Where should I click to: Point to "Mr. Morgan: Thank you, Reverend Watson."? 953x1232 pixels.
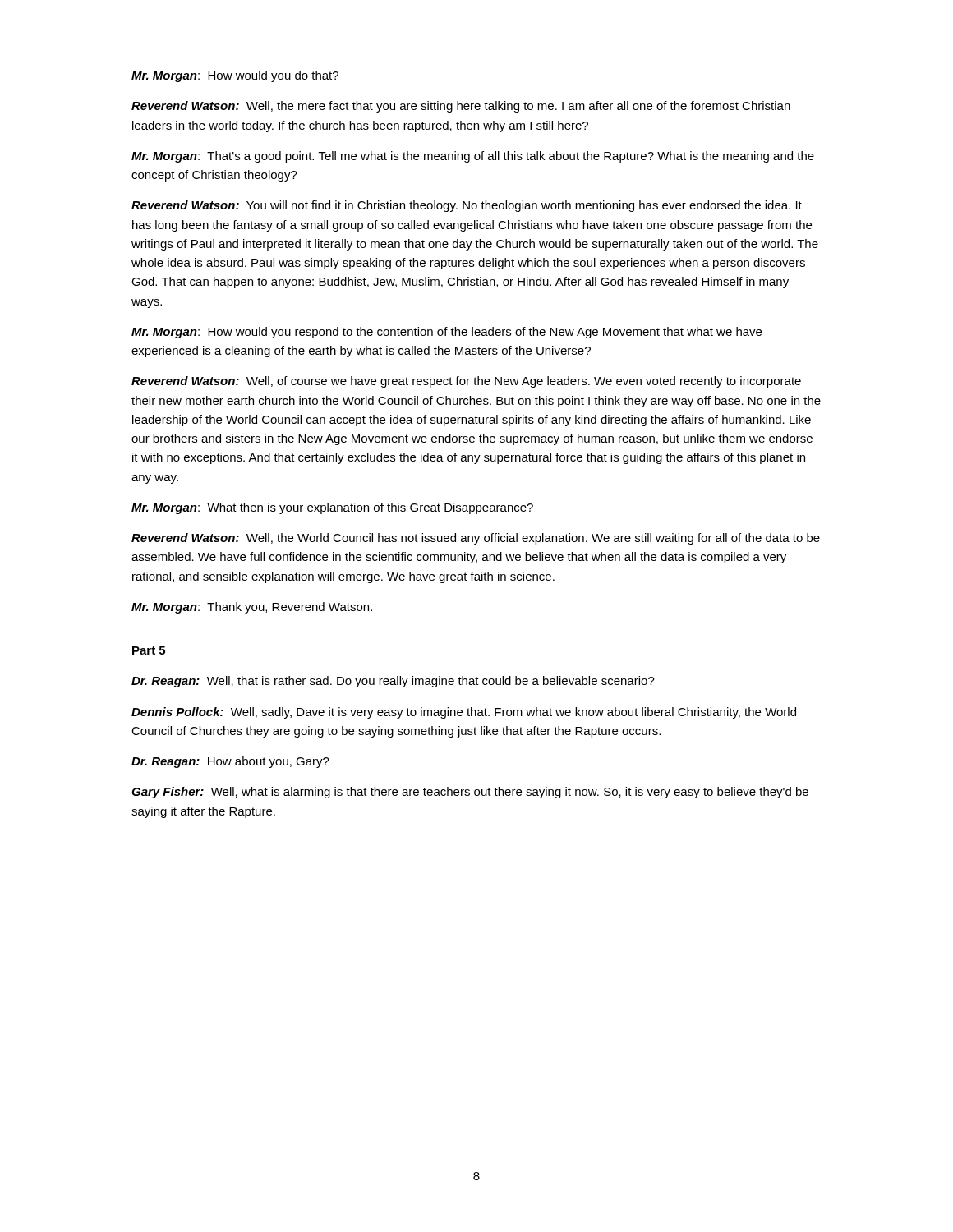tap(252, 606)
